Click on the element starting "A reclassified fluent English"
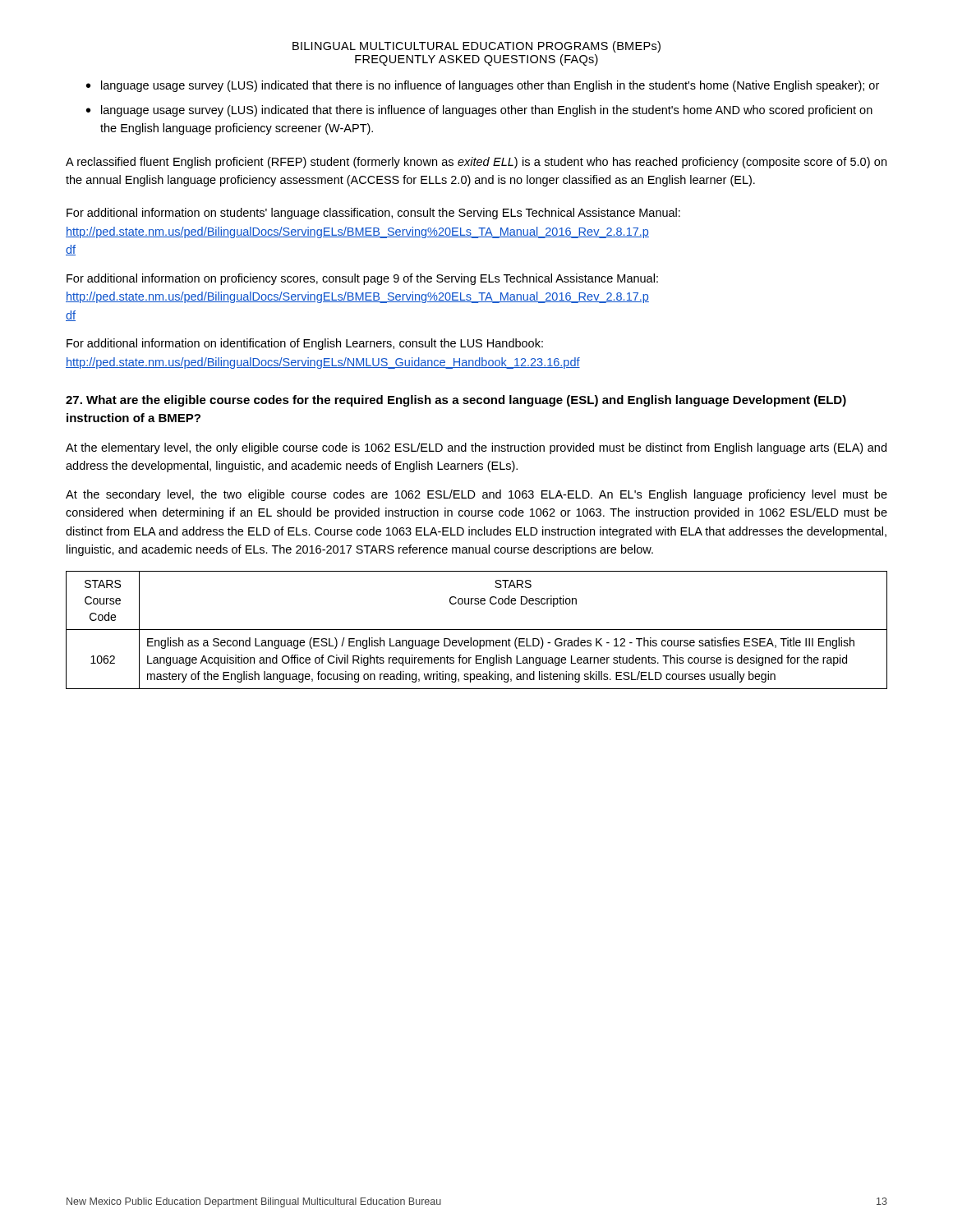This screenshot has height=1232, width=953. tap(476, 171)
